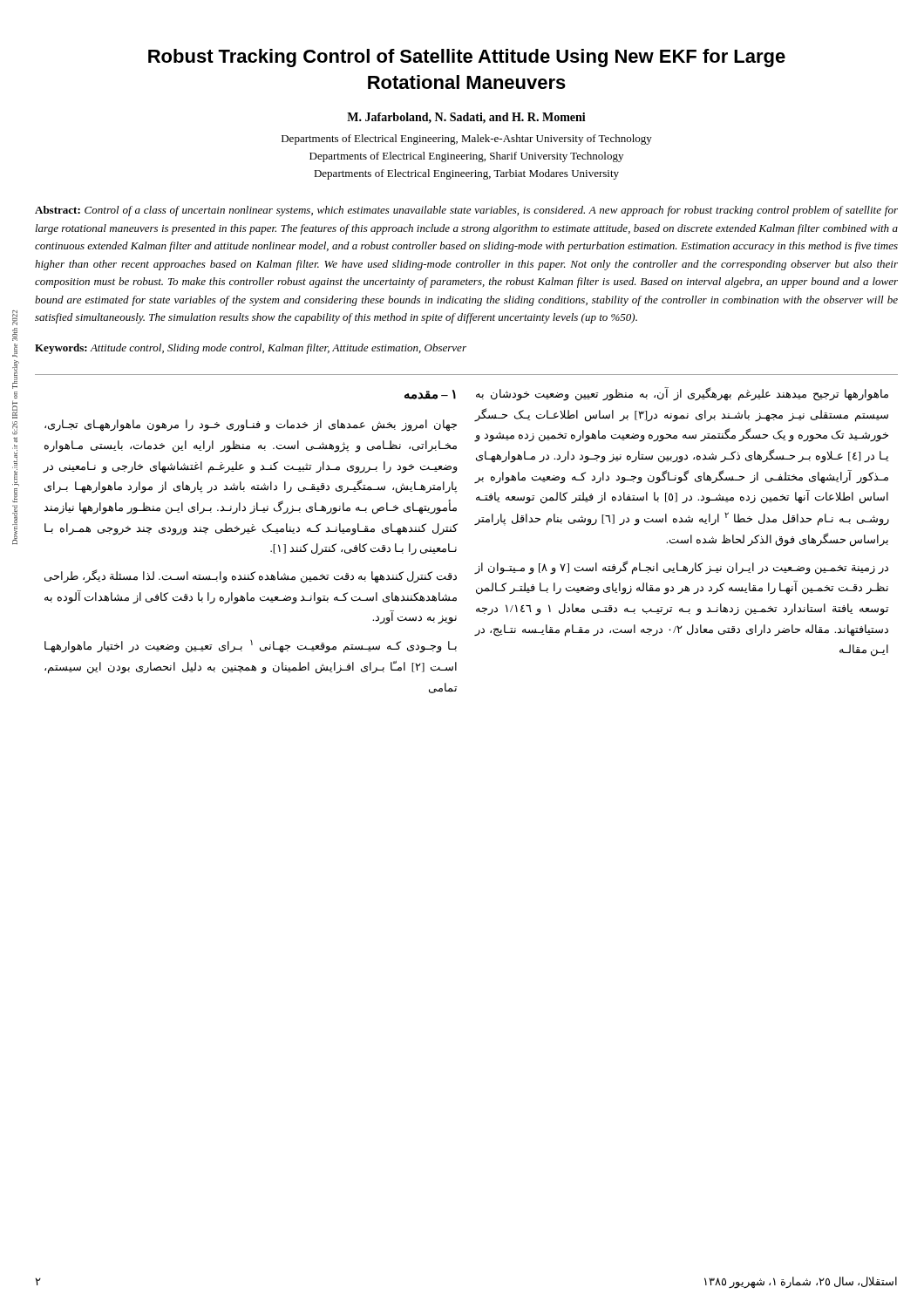Select the text block starting "Abstract: Control of"

click(466, 264)
